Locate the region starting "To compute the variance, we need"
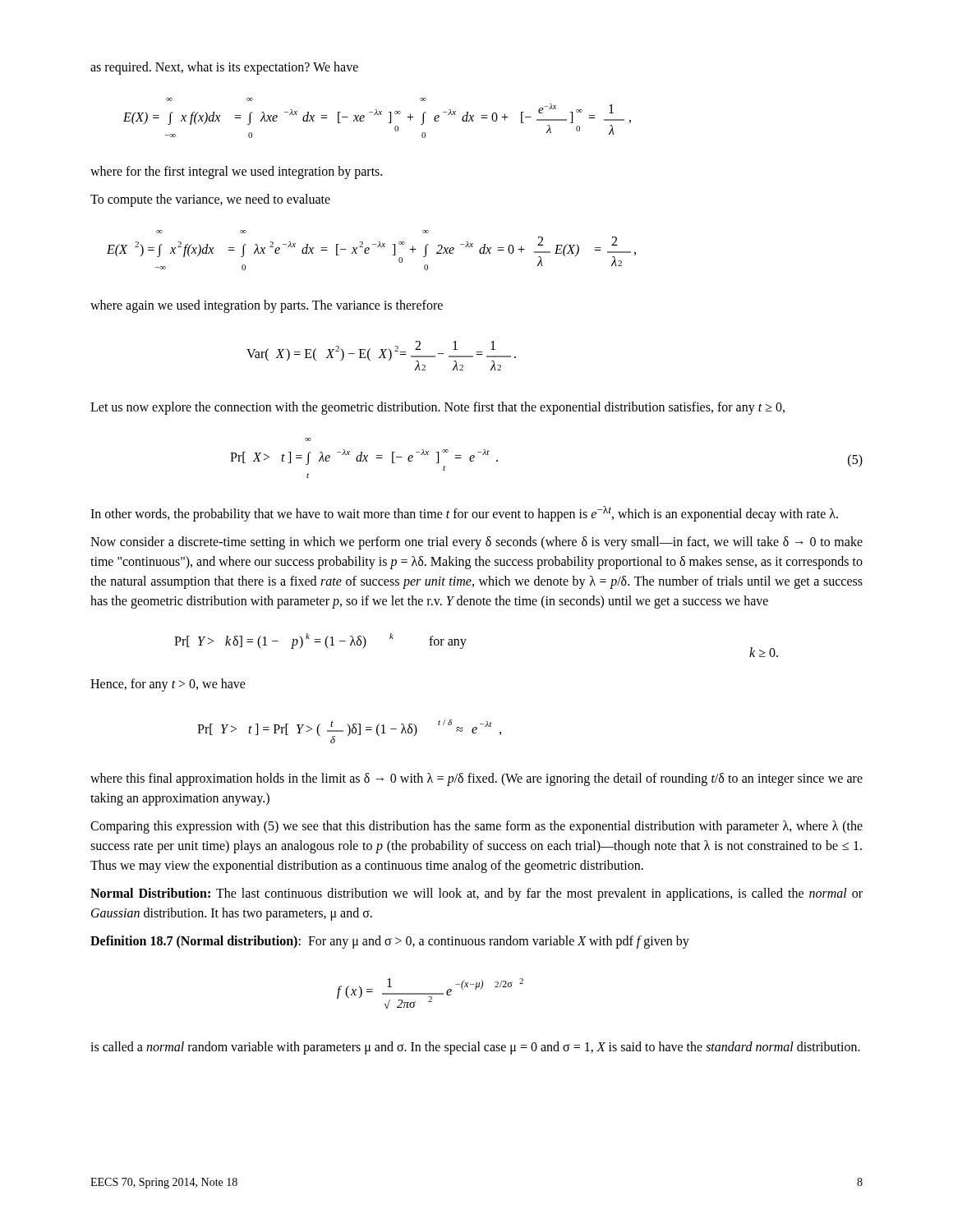 pyautogui.click(x=210, y=199)
